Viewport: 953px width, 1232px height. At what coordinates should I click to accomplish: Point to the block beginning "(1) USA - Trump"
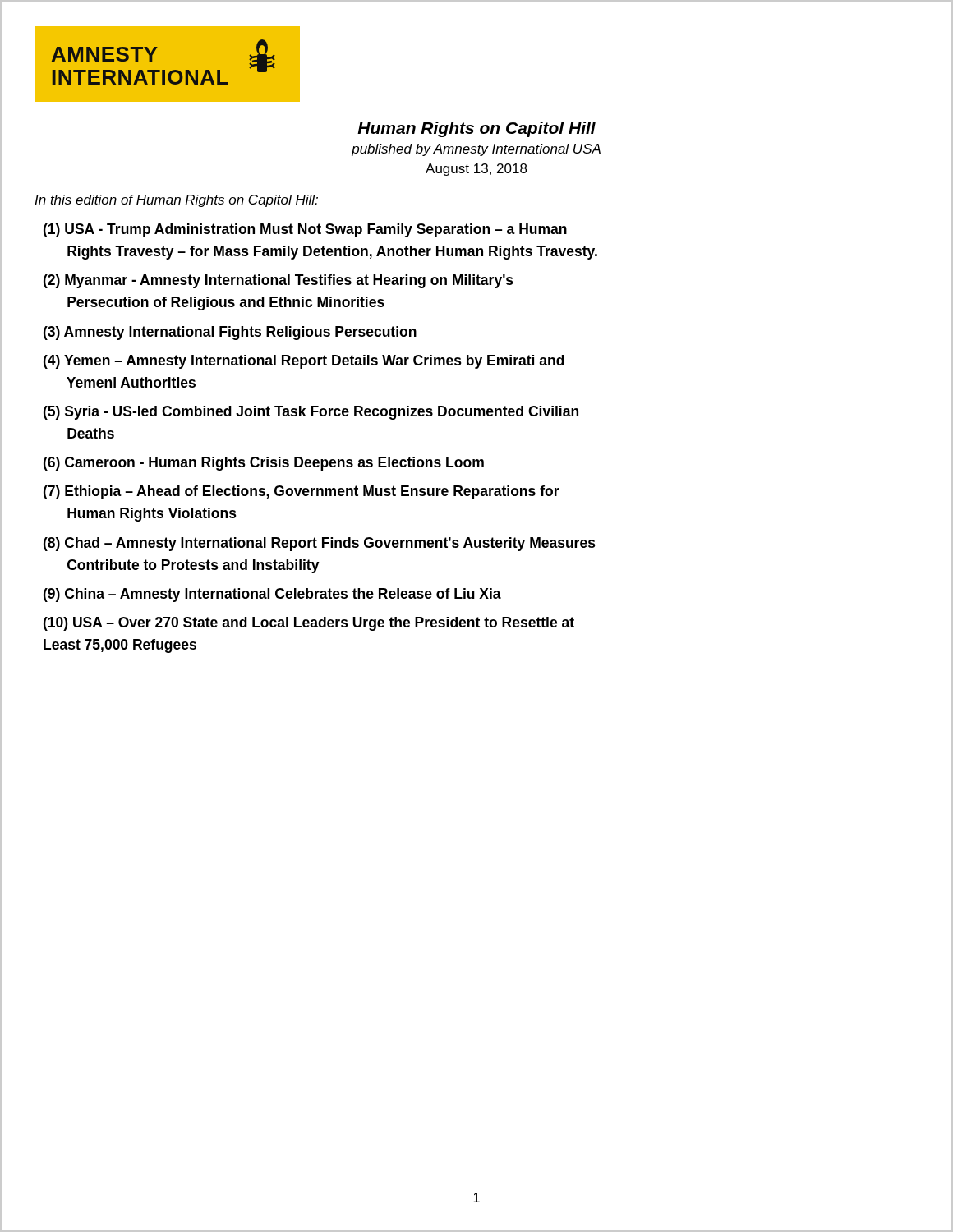[481, 241]
